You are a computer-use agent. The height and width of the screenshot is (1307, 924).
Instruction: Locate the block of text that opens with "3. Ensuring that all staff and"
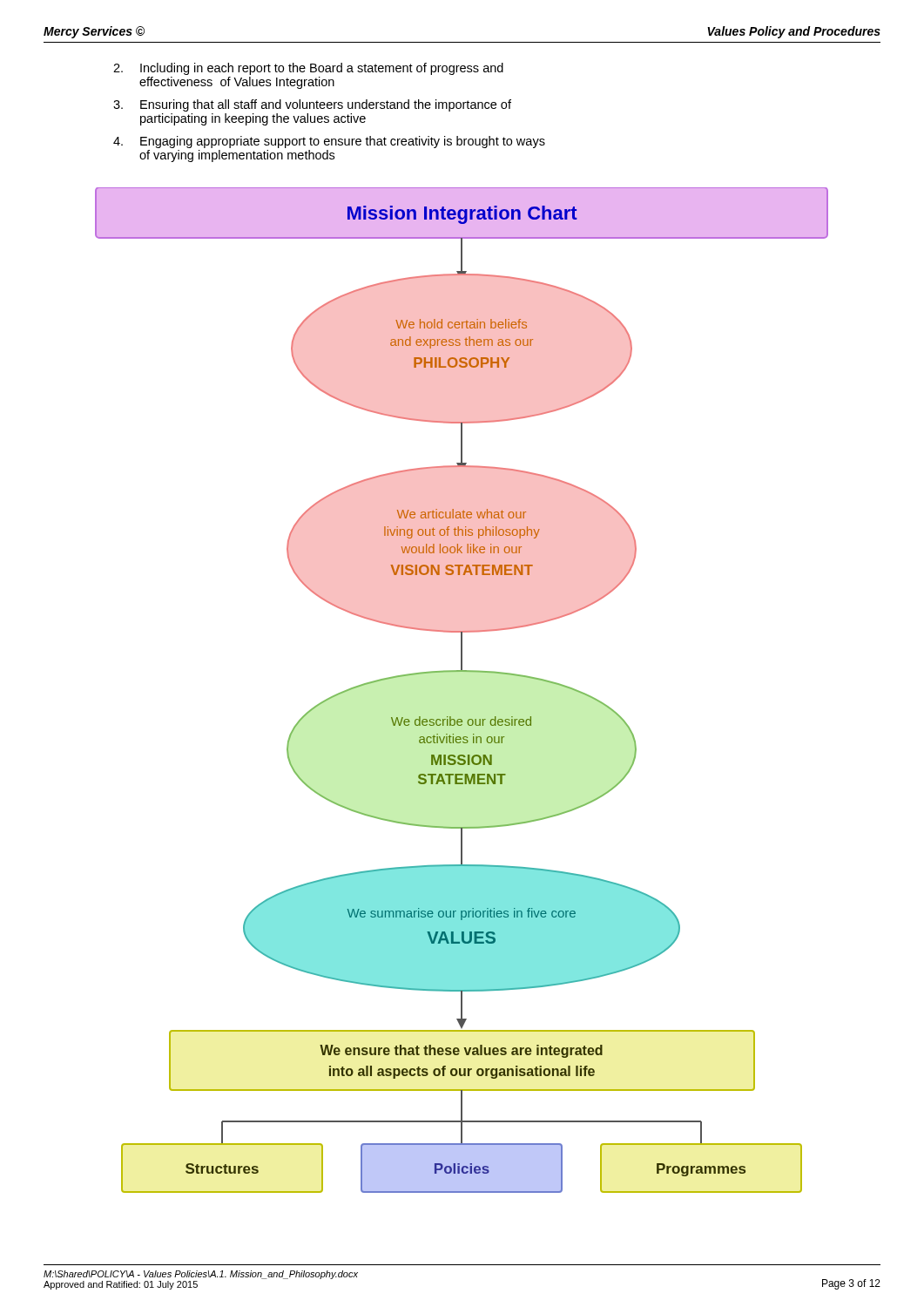[x=312, y=112]
